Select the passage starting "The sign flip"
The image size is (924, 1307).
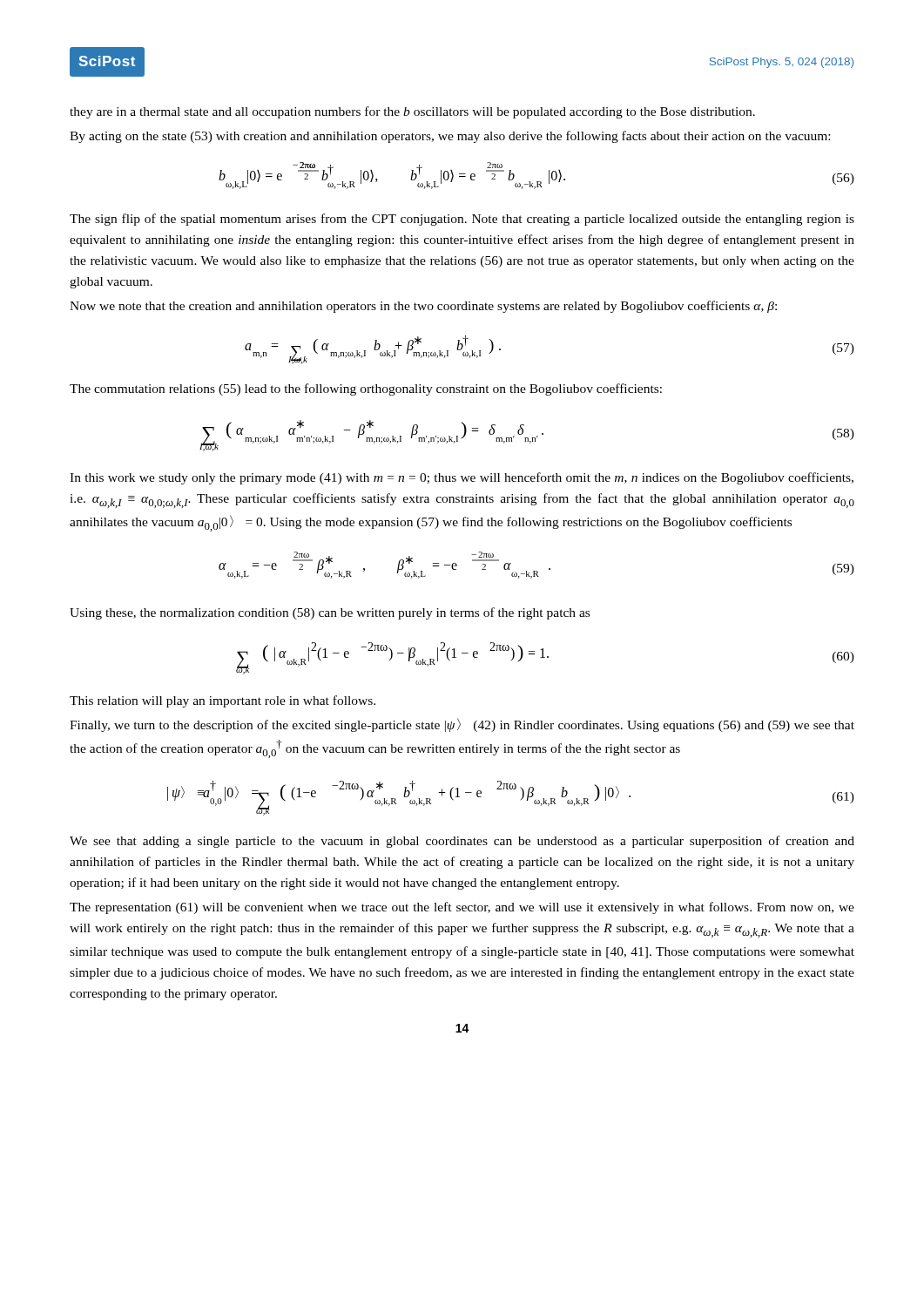click(462, 250)
